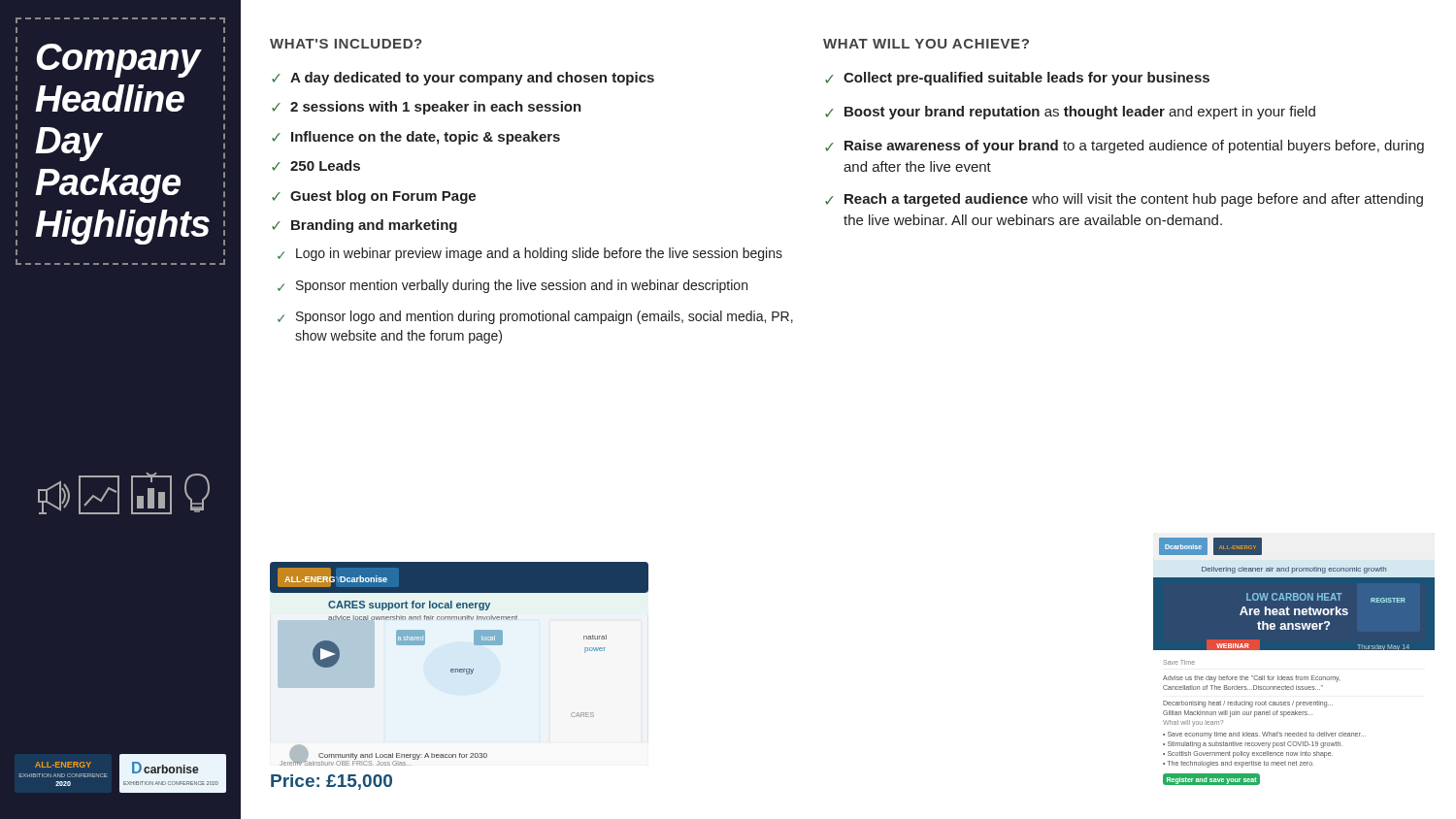Screen dimensions: 819x1456
Task: Select the text block starting "WHAT'S INCLUDED?"
Action: [x=346, y=43]
